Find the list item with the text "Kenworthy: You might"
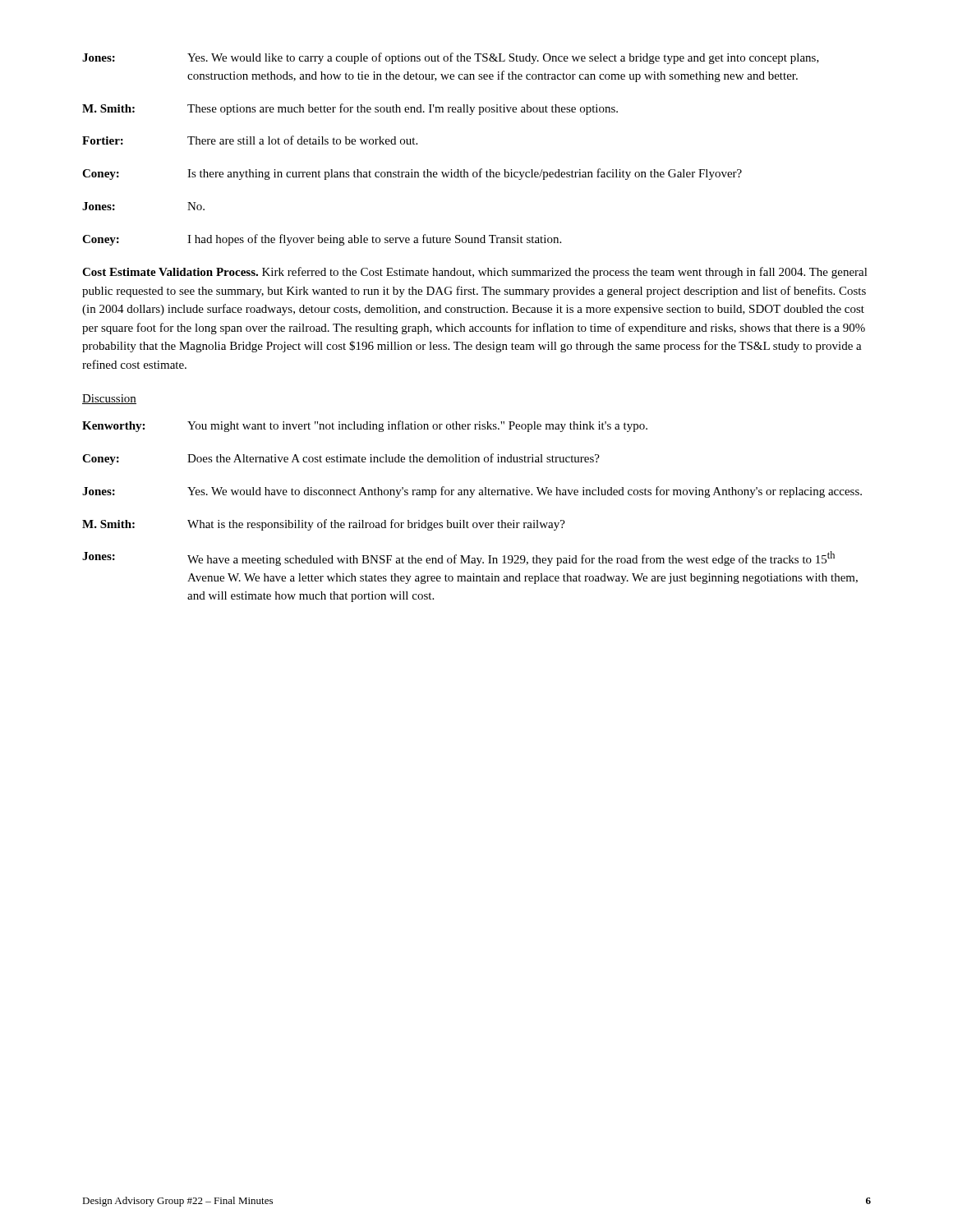The width and height of the screenshot is (953, 1232). pos(476,426)
